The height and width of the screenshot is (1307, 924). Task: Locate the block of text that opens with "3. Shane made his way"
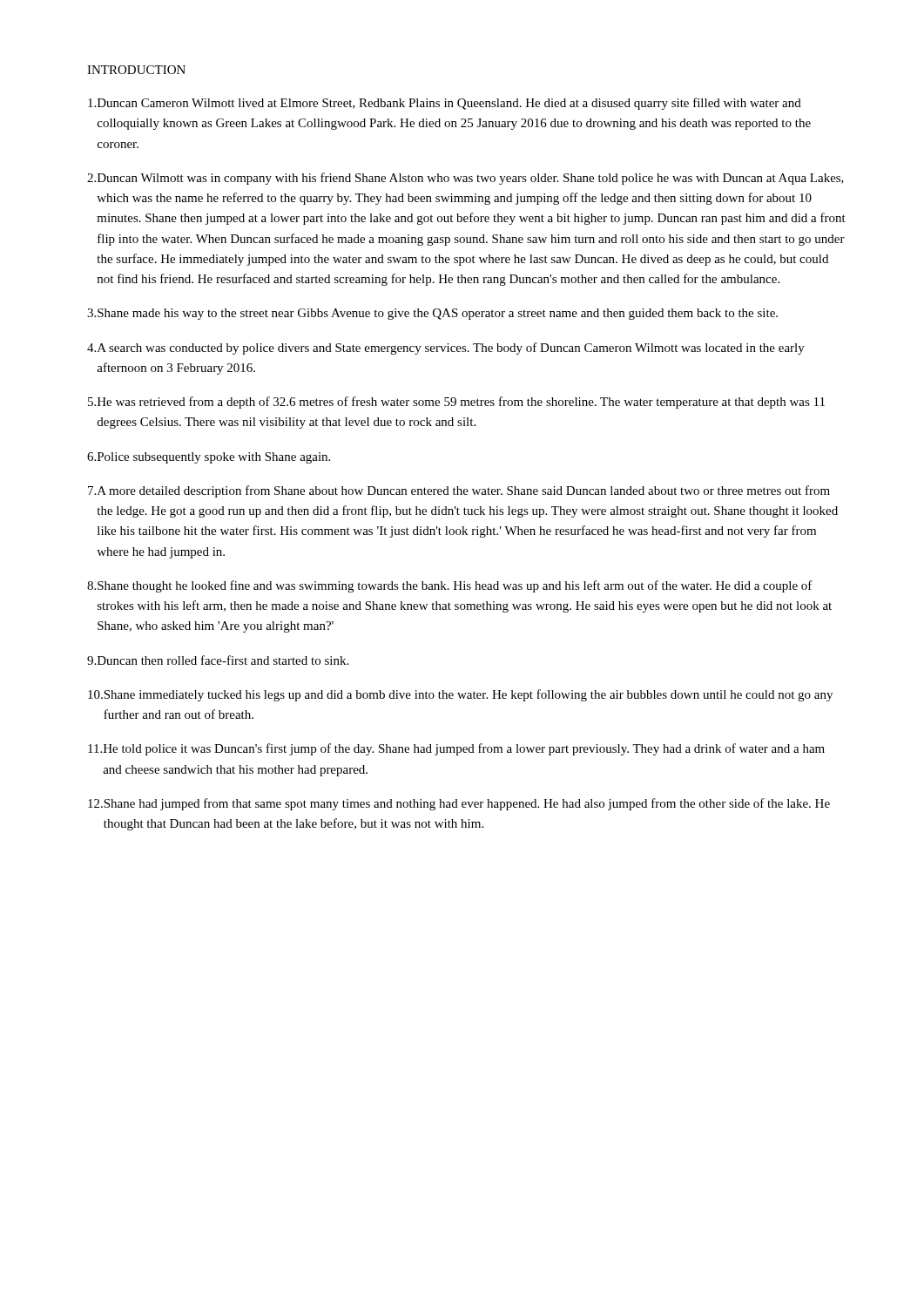pos(433,314)
